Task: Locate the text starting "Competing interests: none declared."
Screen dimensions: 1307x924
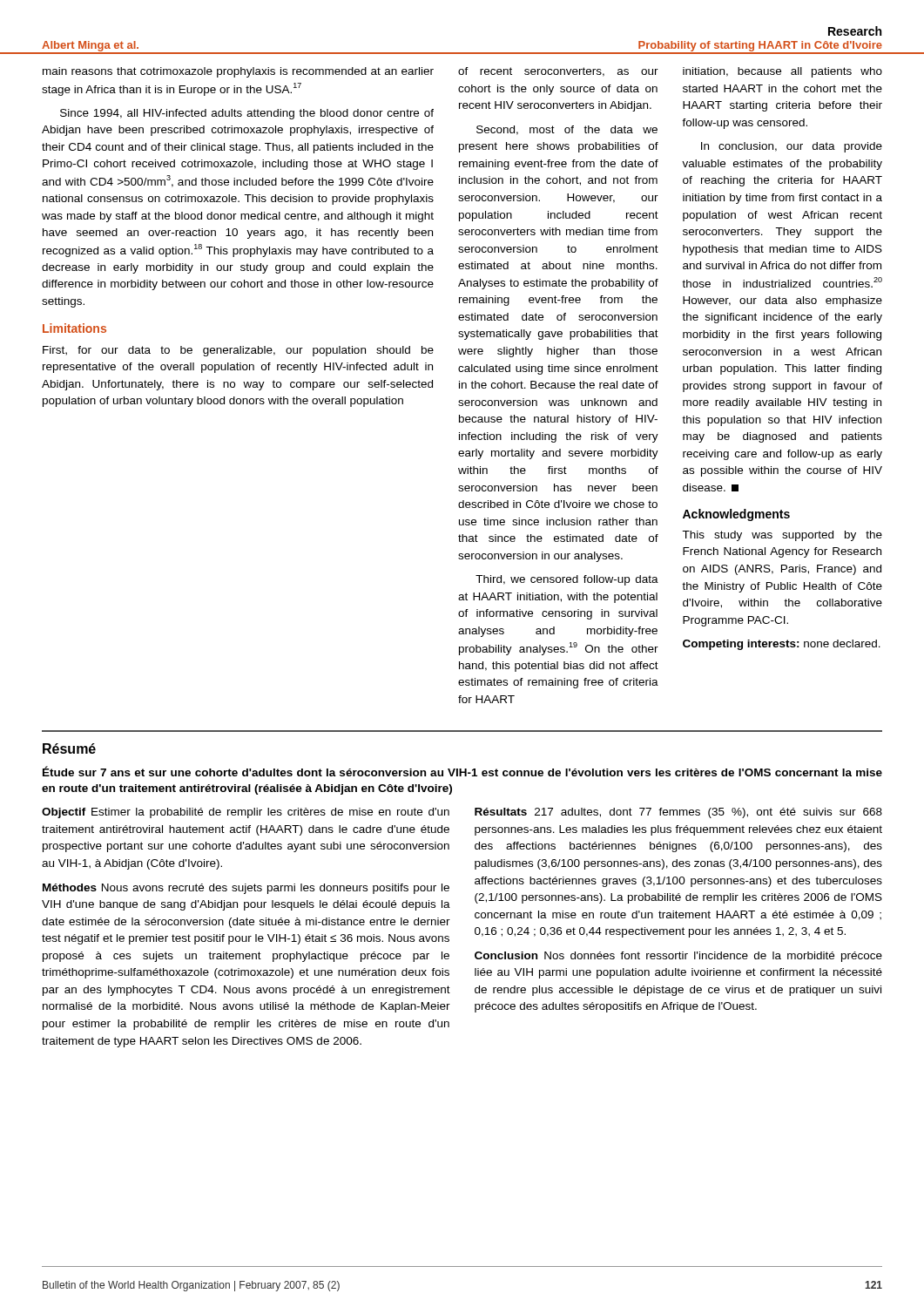Action: (x=782, y=644)
